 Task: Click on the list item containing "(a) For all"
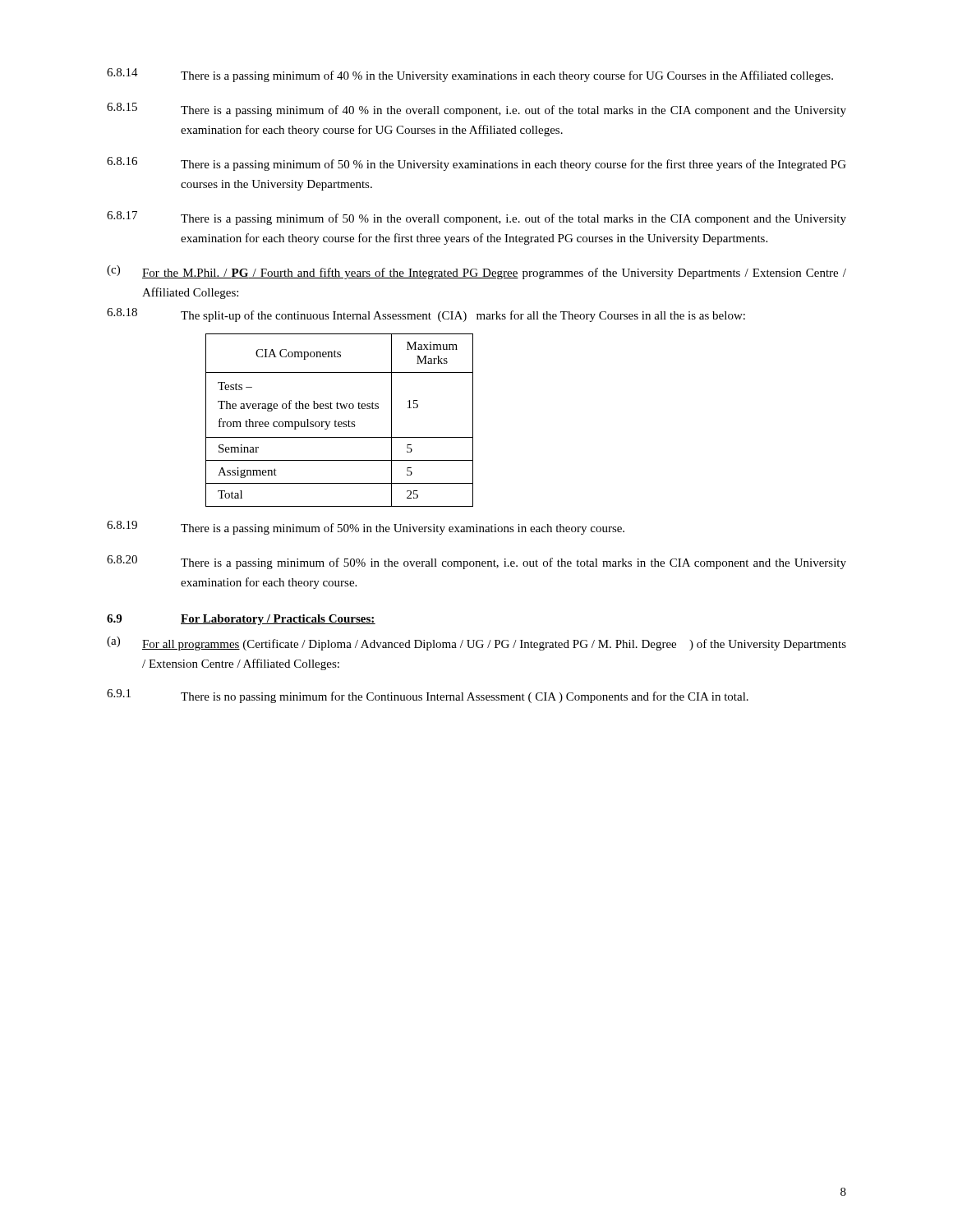pyautogui.click(x=476, y=653)
